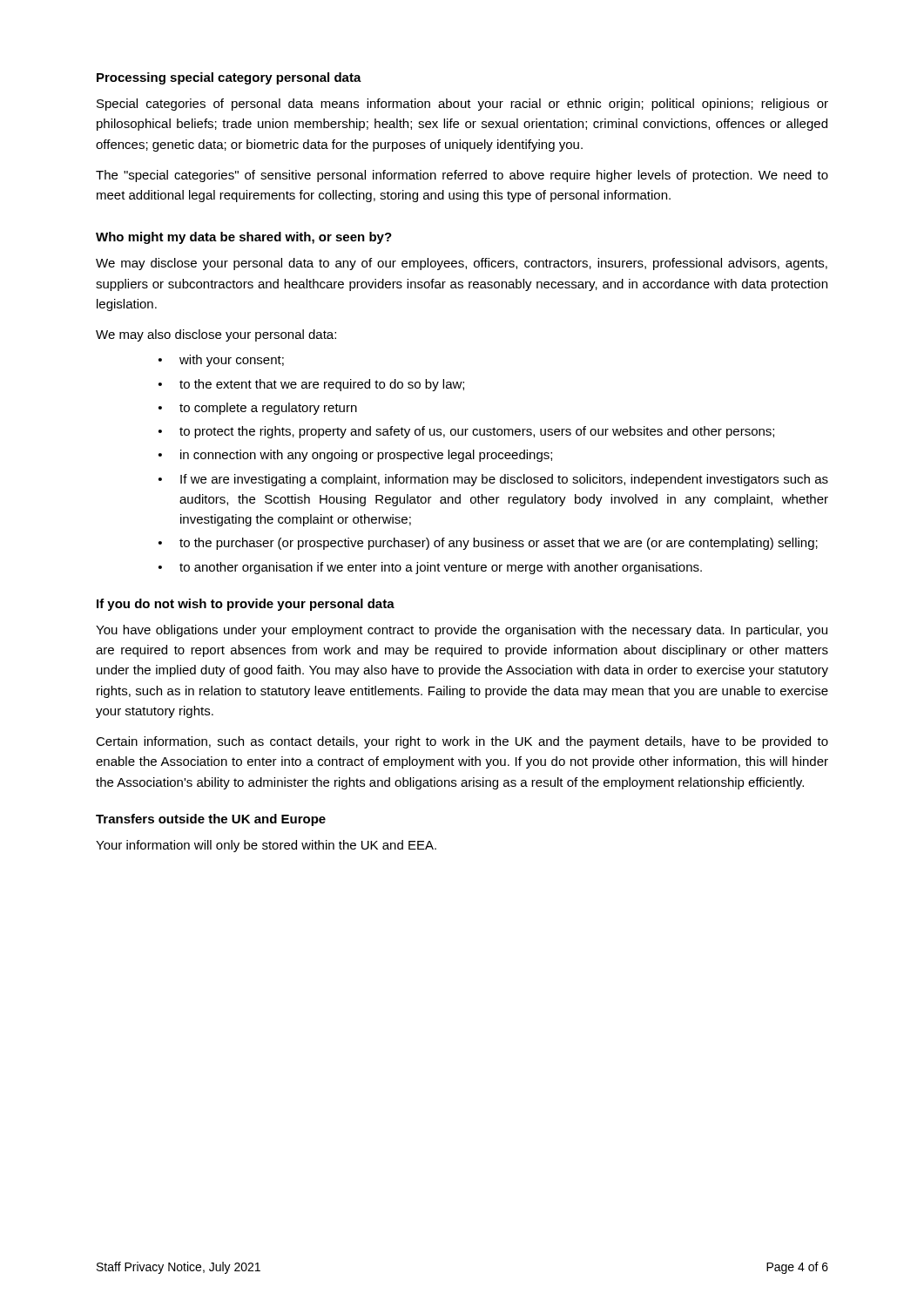Find the passage starting "Certain information, such as contact"
924x1307 pixels.
coord(462,761)
